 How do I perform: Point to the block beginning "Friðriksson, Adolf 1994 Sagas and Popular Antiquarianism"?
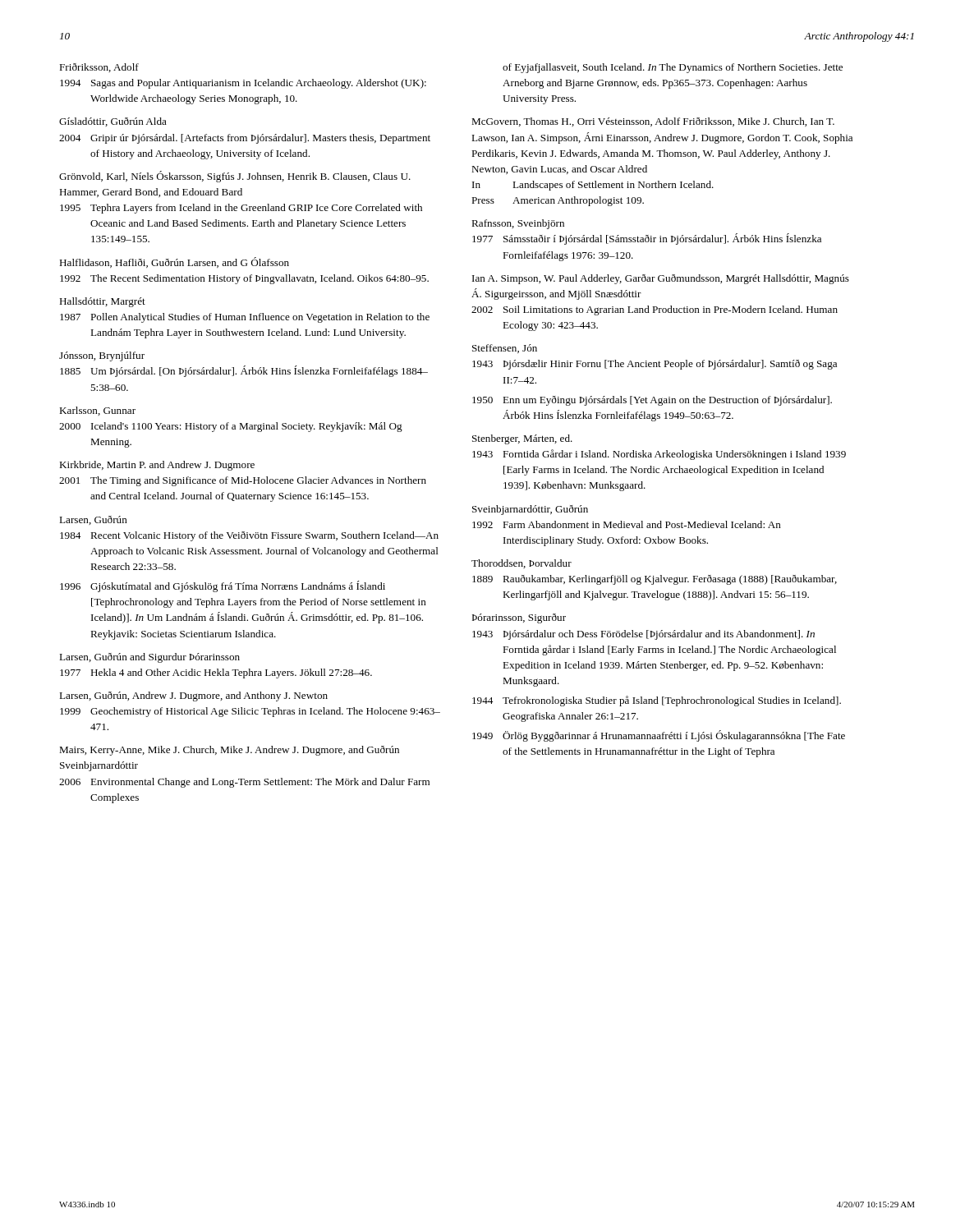coord(250,83)
